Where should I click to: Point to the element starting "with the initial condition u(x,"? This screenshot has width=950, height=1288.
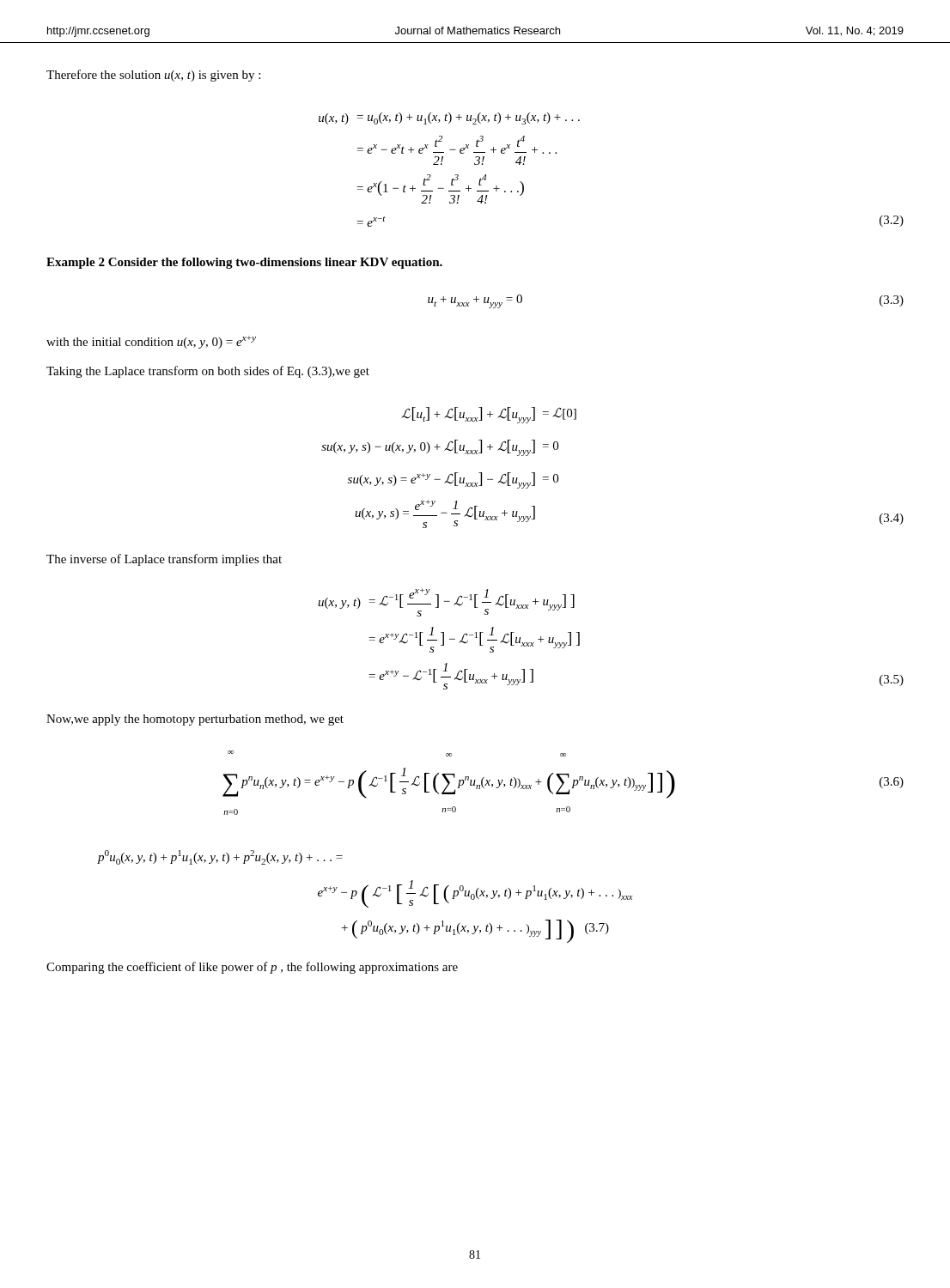151,341
